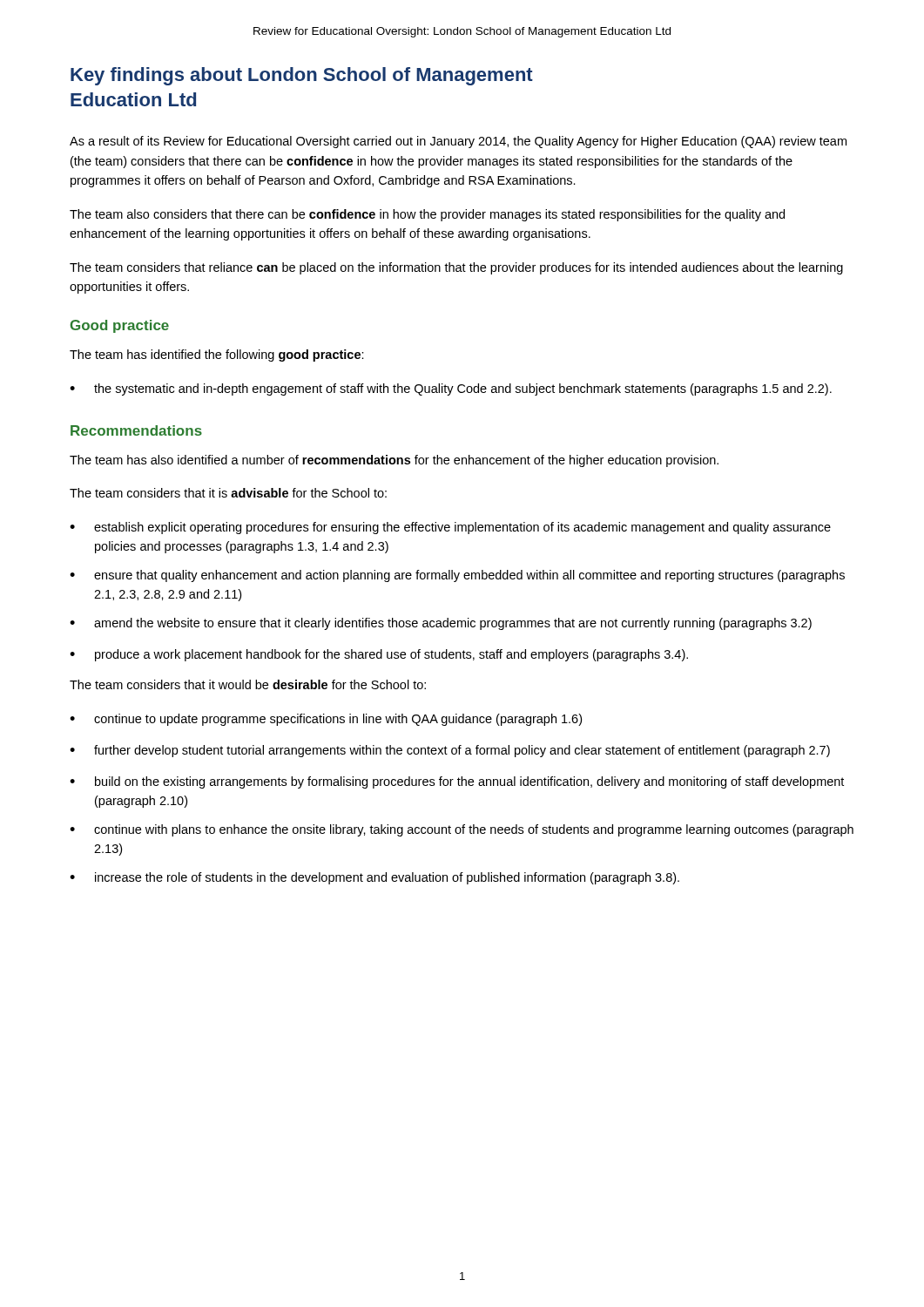Find the list item containing "• the systematic and"
Viewport: 924px width, 1307px height.
pos(462,390)
